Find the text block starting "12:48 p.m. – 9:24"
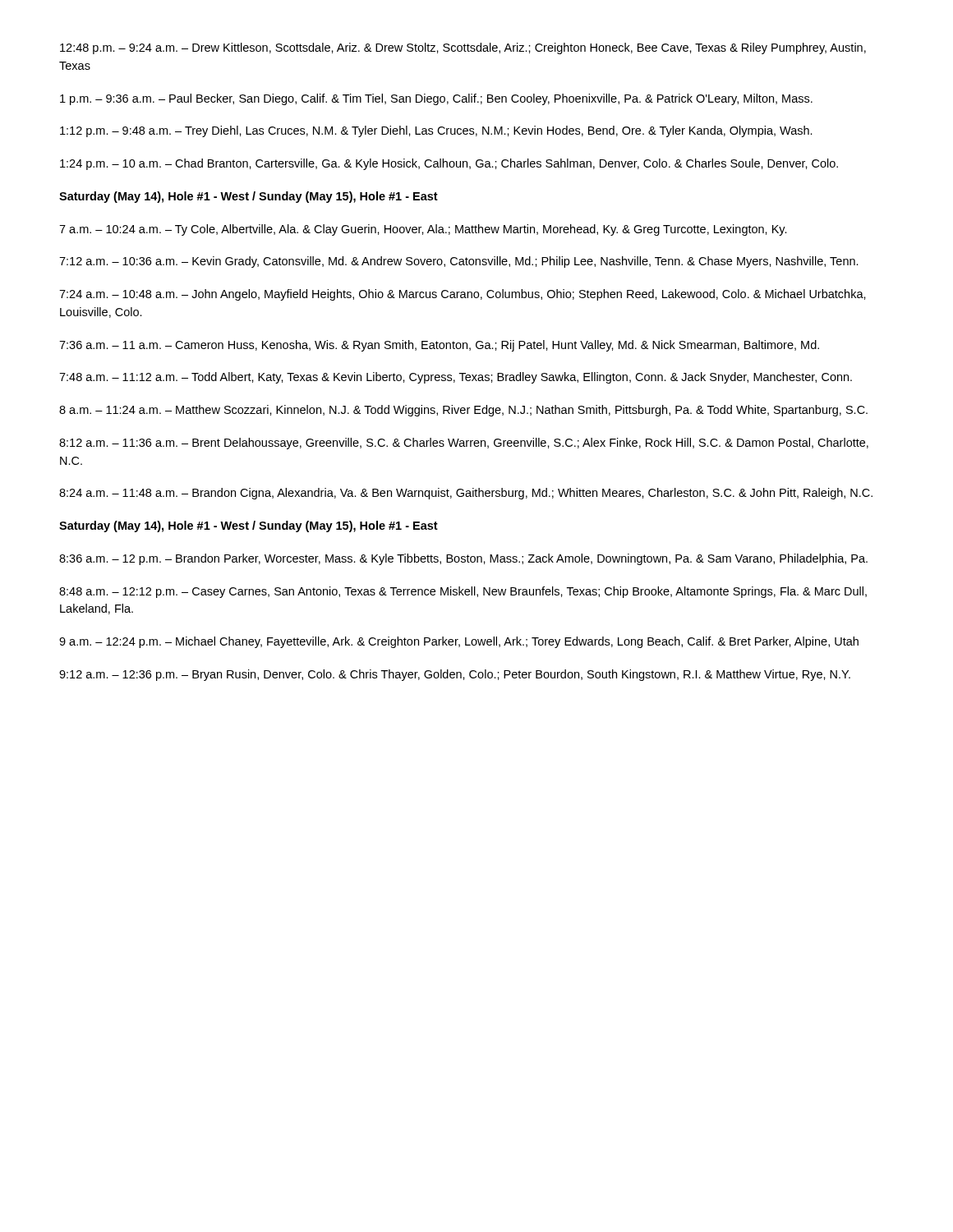Viewport: 953px width, 1232px height. coord(463,57)
